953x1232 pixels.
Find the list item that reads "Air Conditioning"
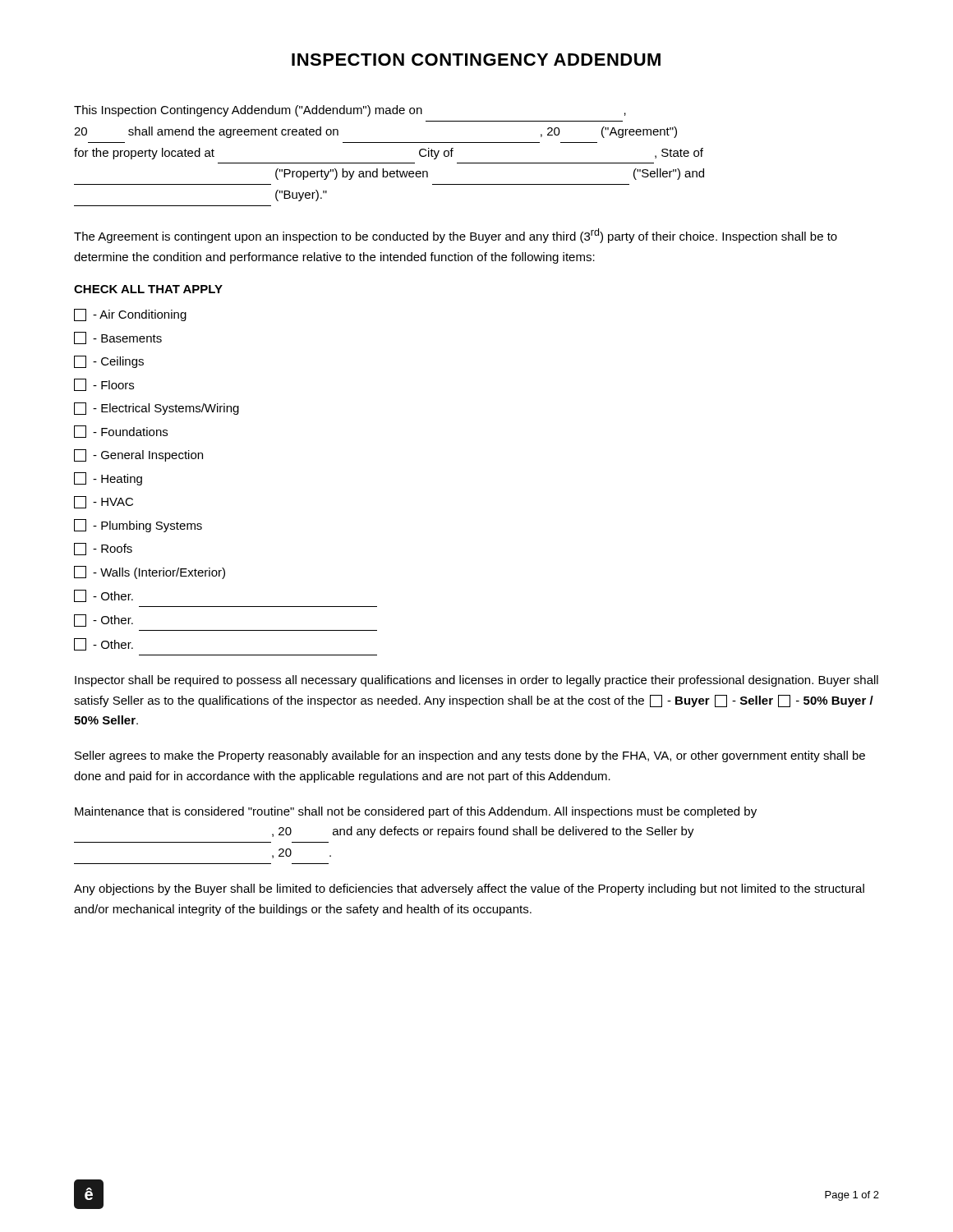130,314
